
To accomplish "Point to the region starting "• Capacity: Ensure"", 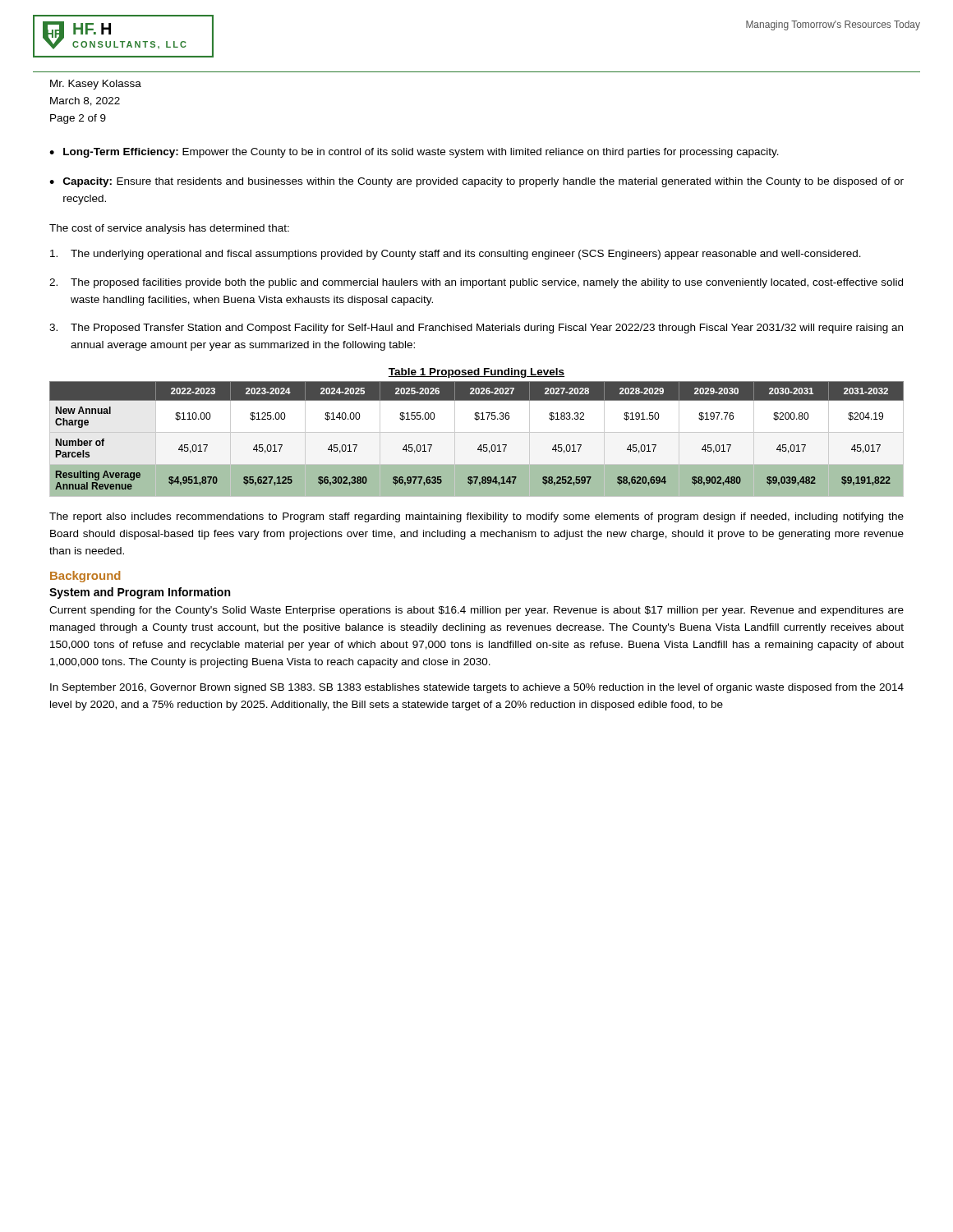I will pyautogui.click(x=476, y=190).
